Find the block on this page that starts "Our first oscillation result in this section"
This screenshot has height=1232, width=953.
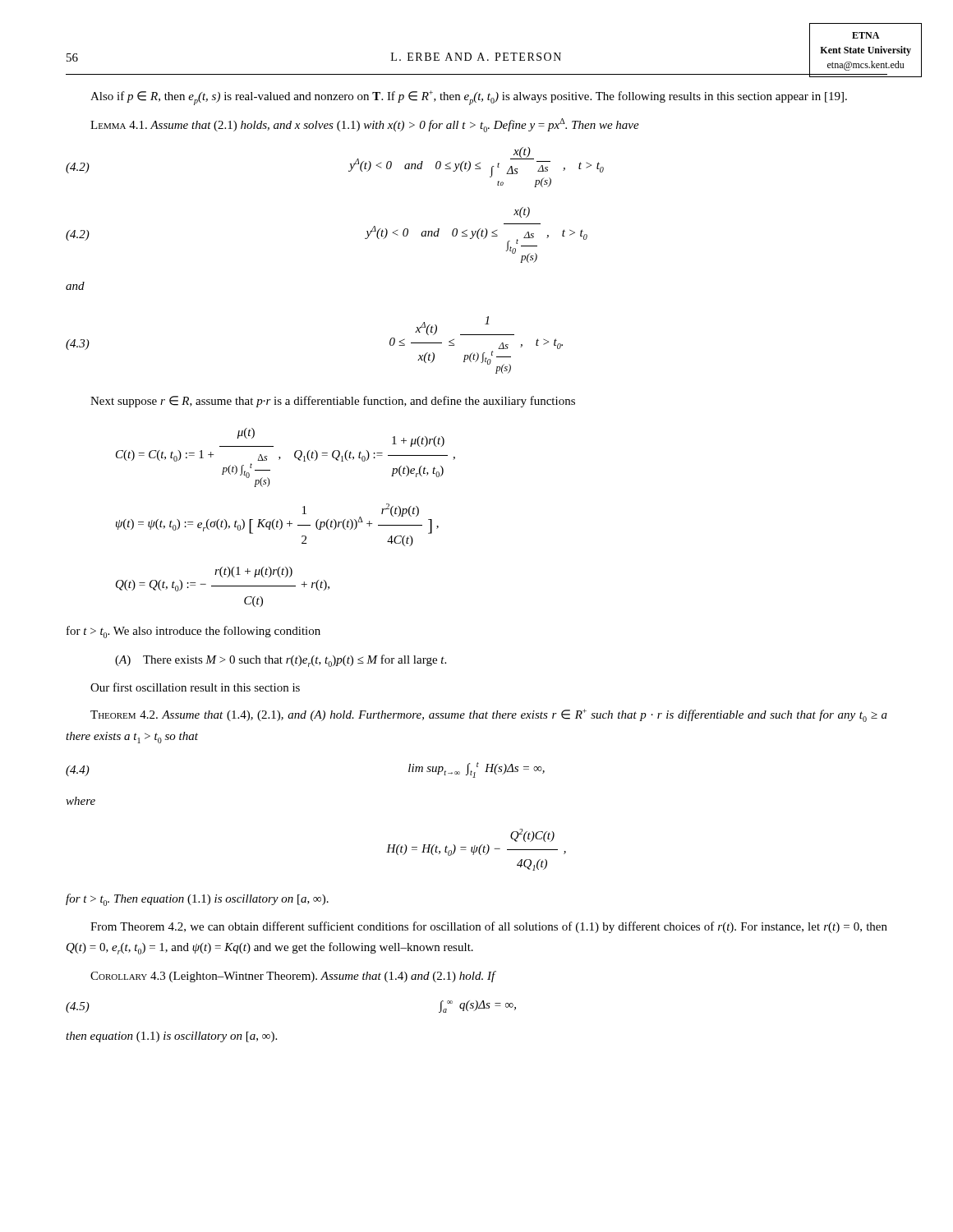[195, 688]
